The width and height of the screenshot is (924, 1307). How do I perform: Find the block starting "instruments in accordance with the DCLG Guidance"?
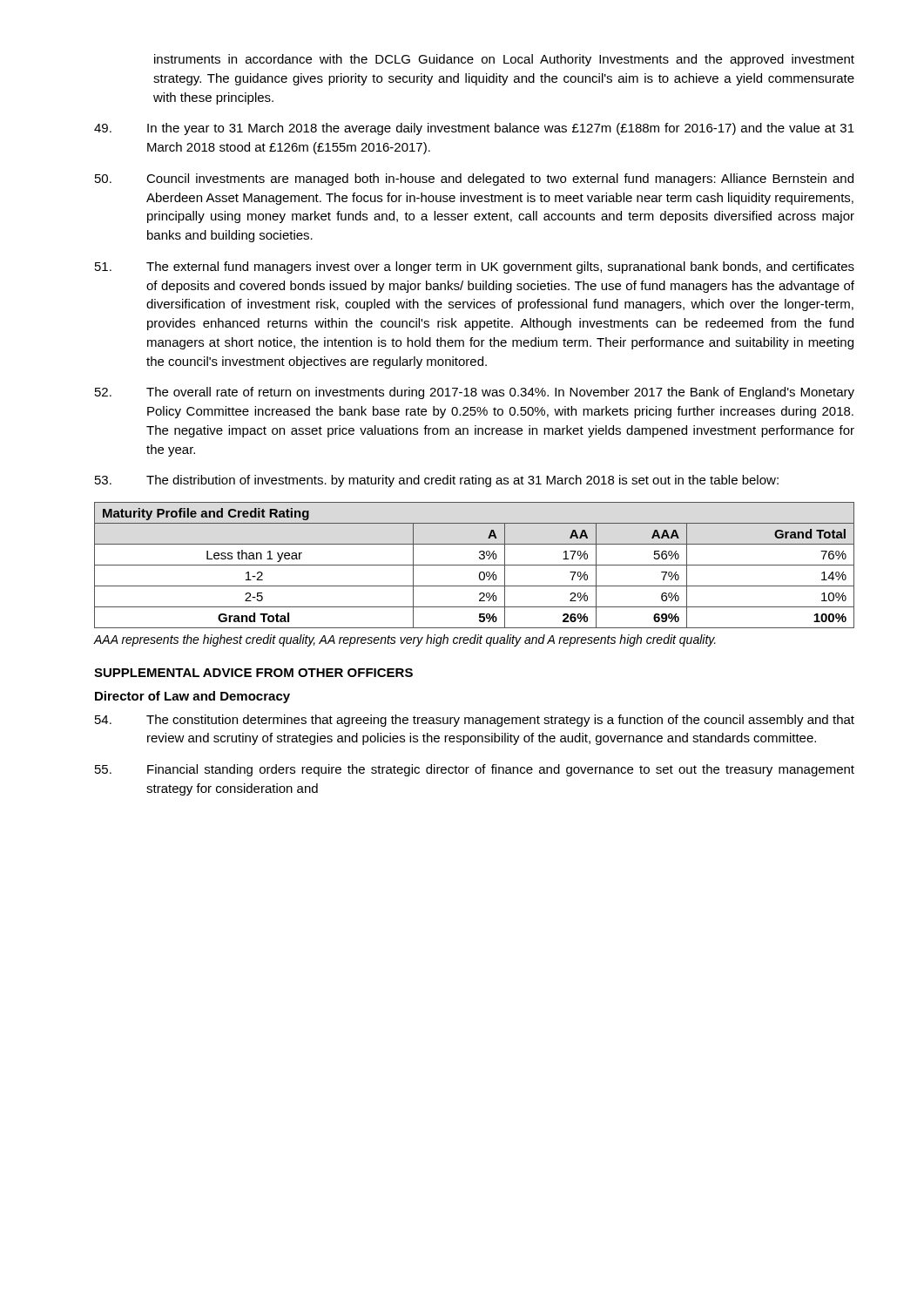pos(504,78)
